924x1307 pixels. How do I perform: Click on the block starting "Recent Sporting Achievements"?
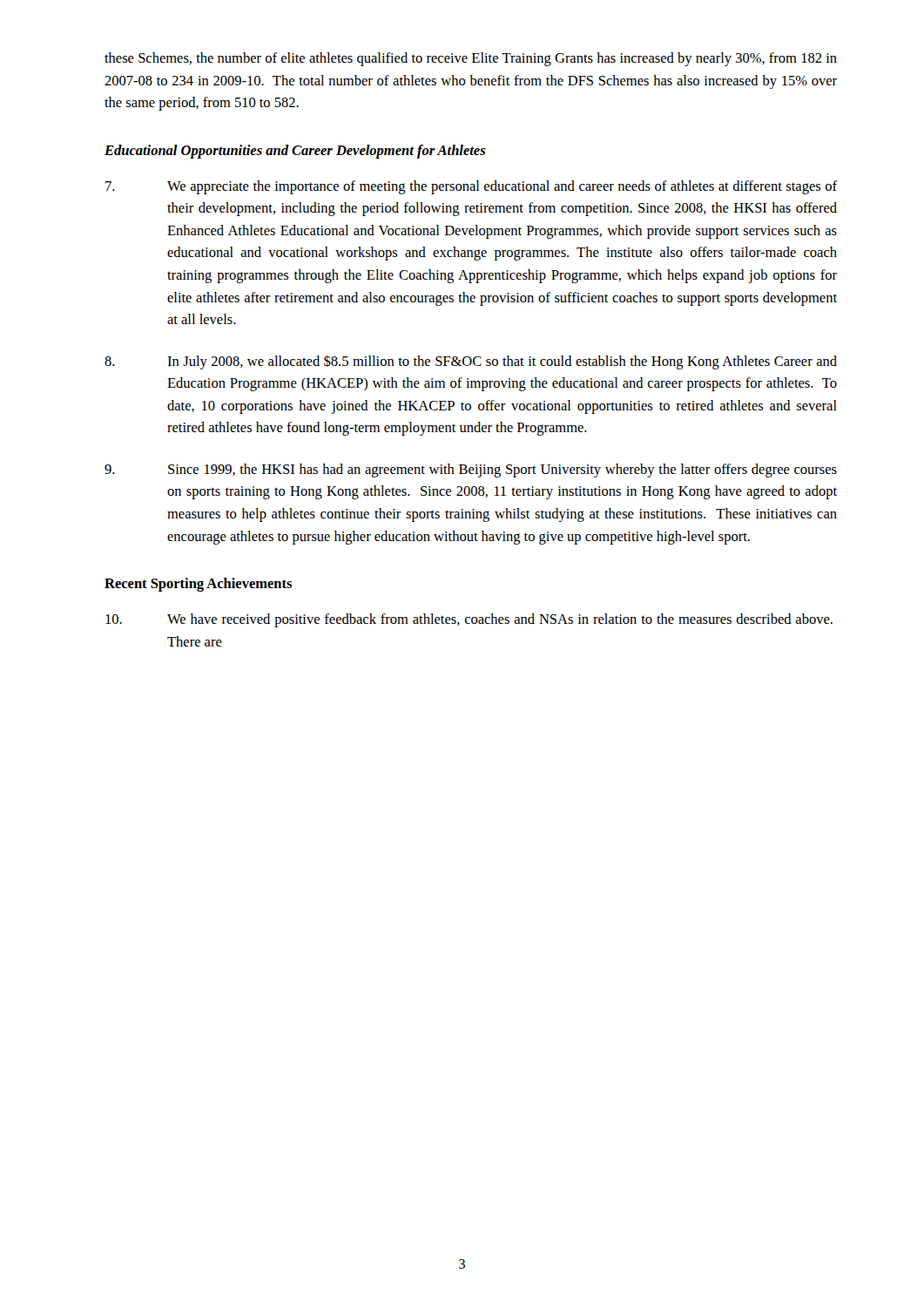point(198,584)
